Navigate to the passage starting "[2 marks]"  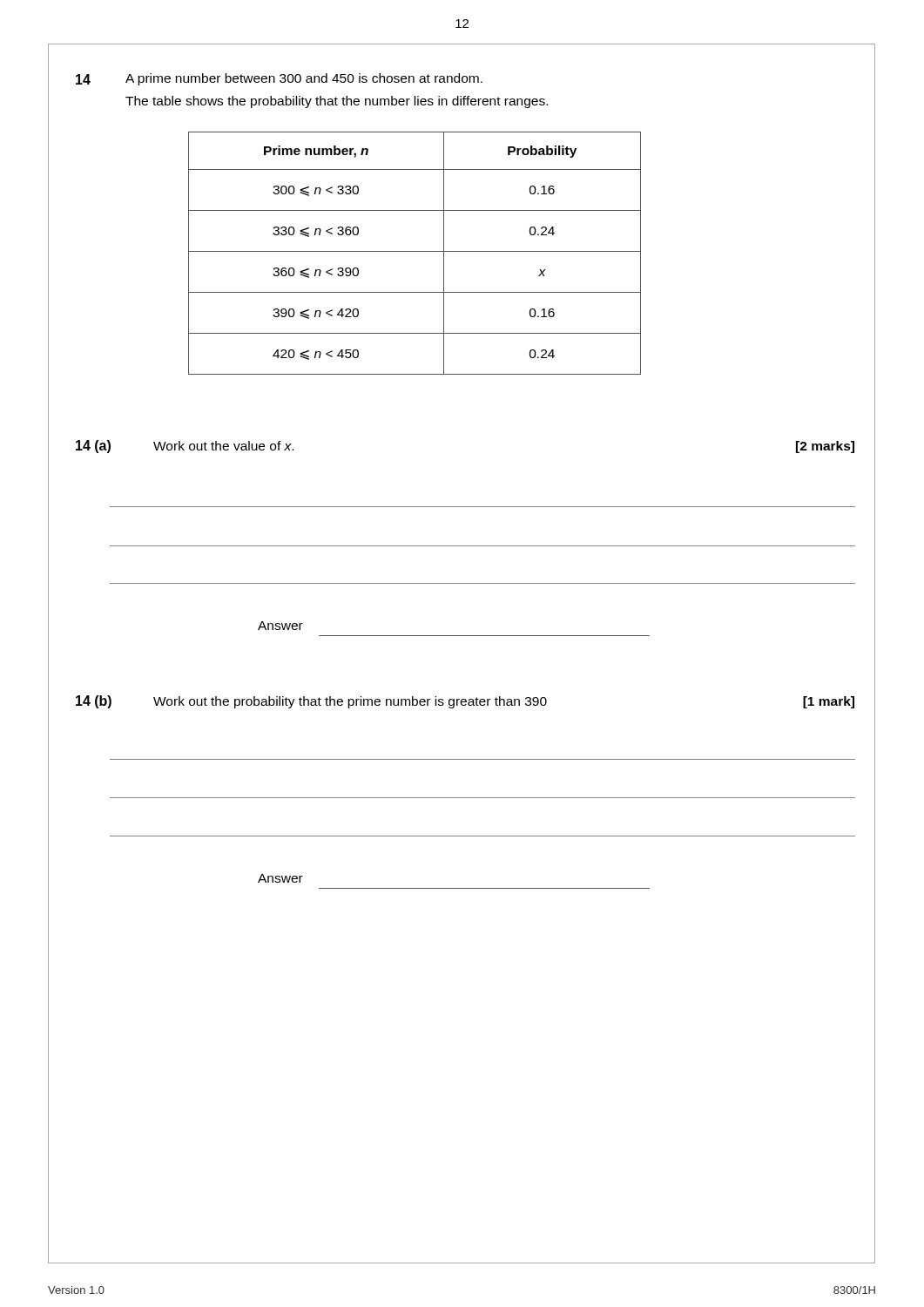click(825, 446)
